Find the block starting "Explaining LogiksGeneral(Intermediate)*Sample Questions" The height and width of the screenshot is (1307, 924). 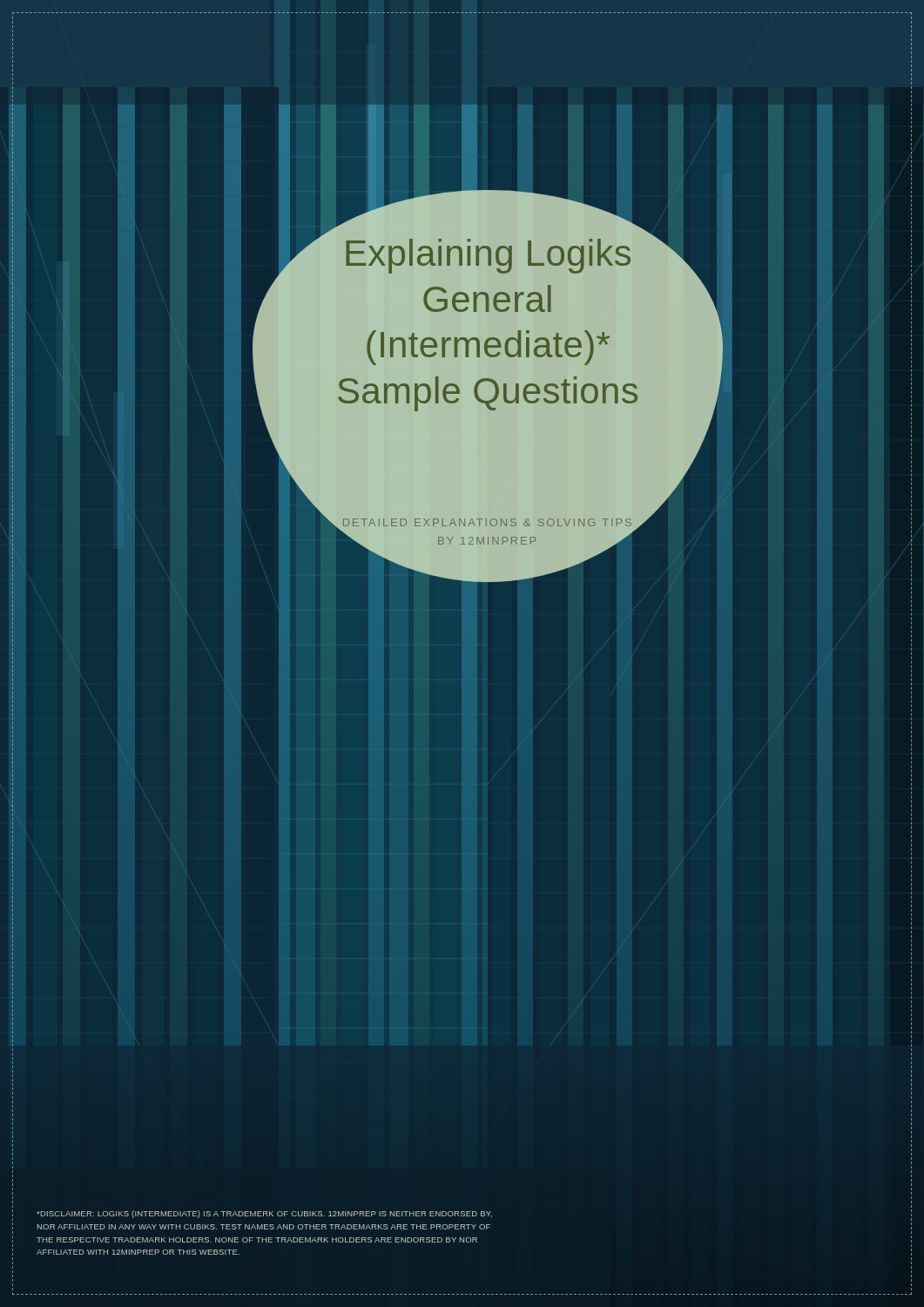tap(488, 322)
